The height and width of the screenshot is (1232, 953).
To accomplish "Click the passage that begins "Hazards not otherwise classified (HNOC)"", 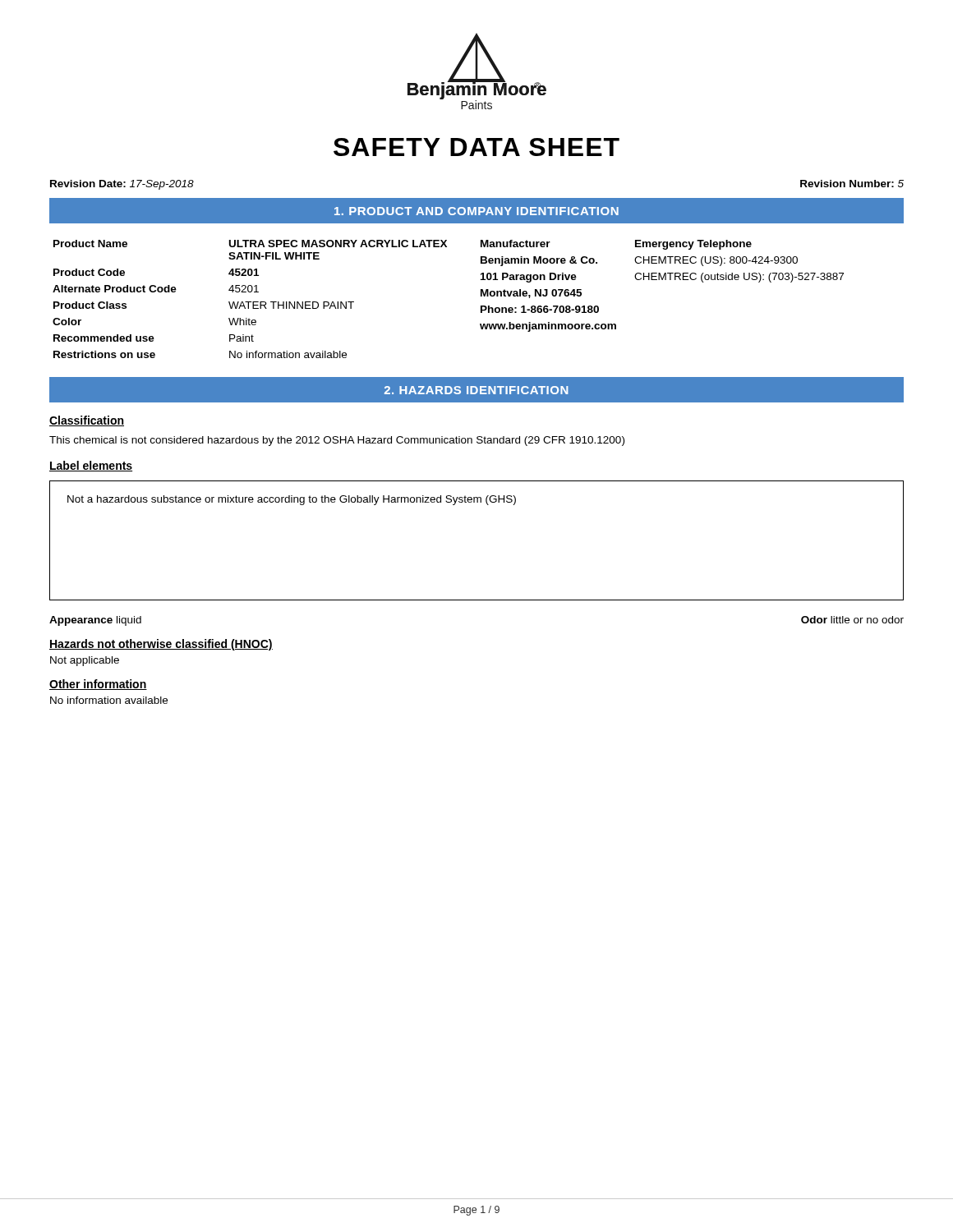I will point(161,645).
